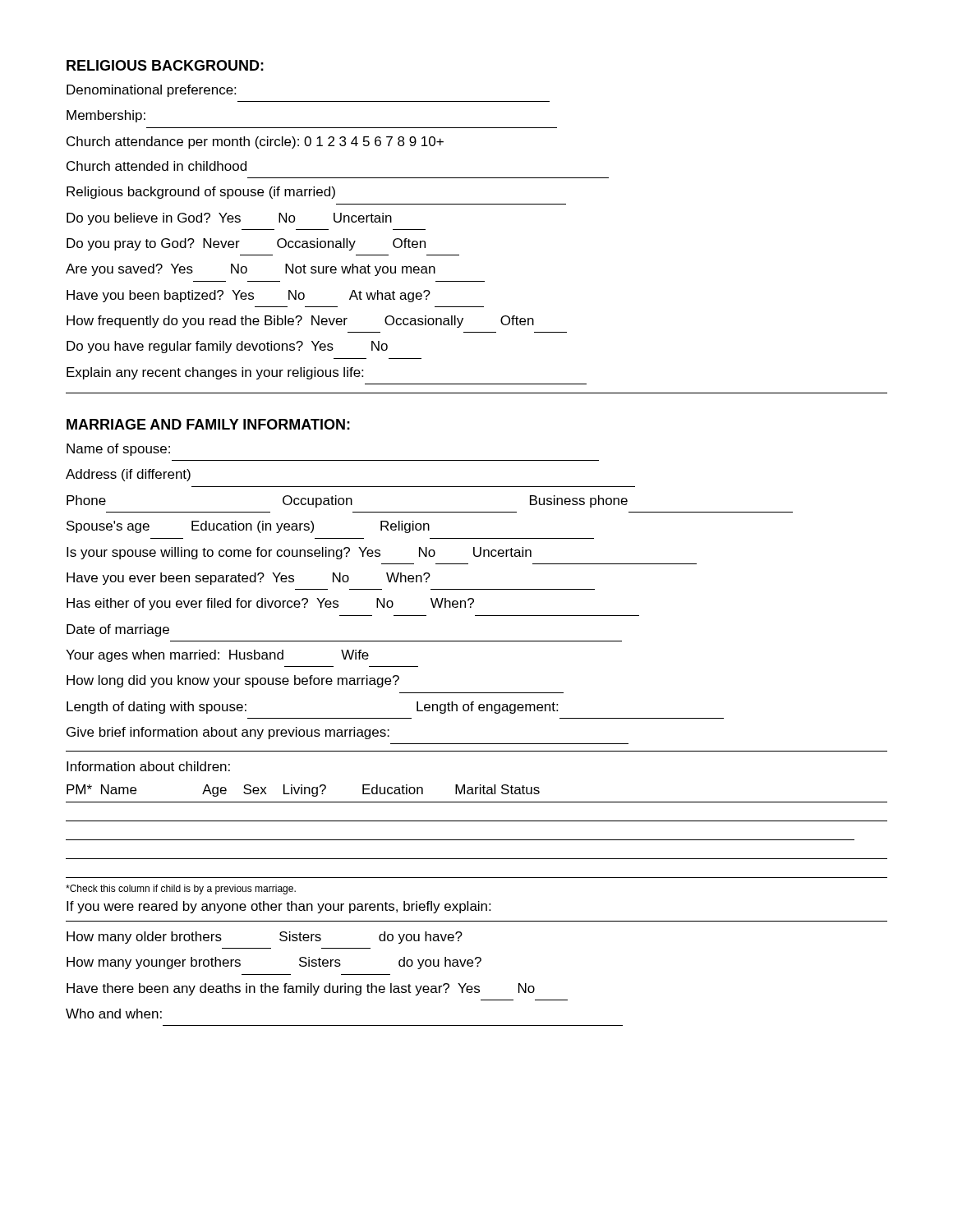Point to the passage starting "Denominational preference:"

308,91
